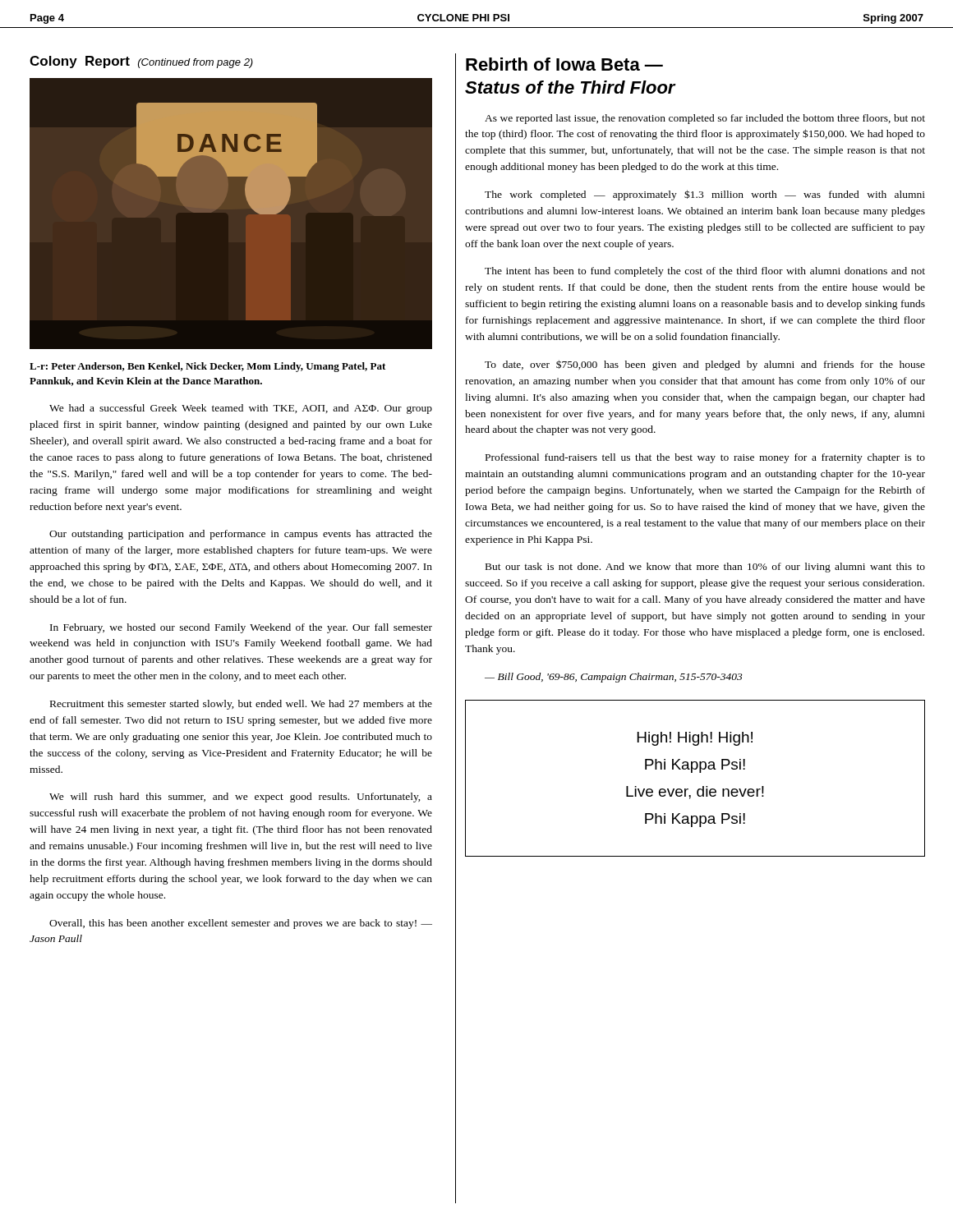This screenshot has height=1232, width=953.
Task: Click on the text block that says "But our task is not done. And"
Action: [695, 607]
